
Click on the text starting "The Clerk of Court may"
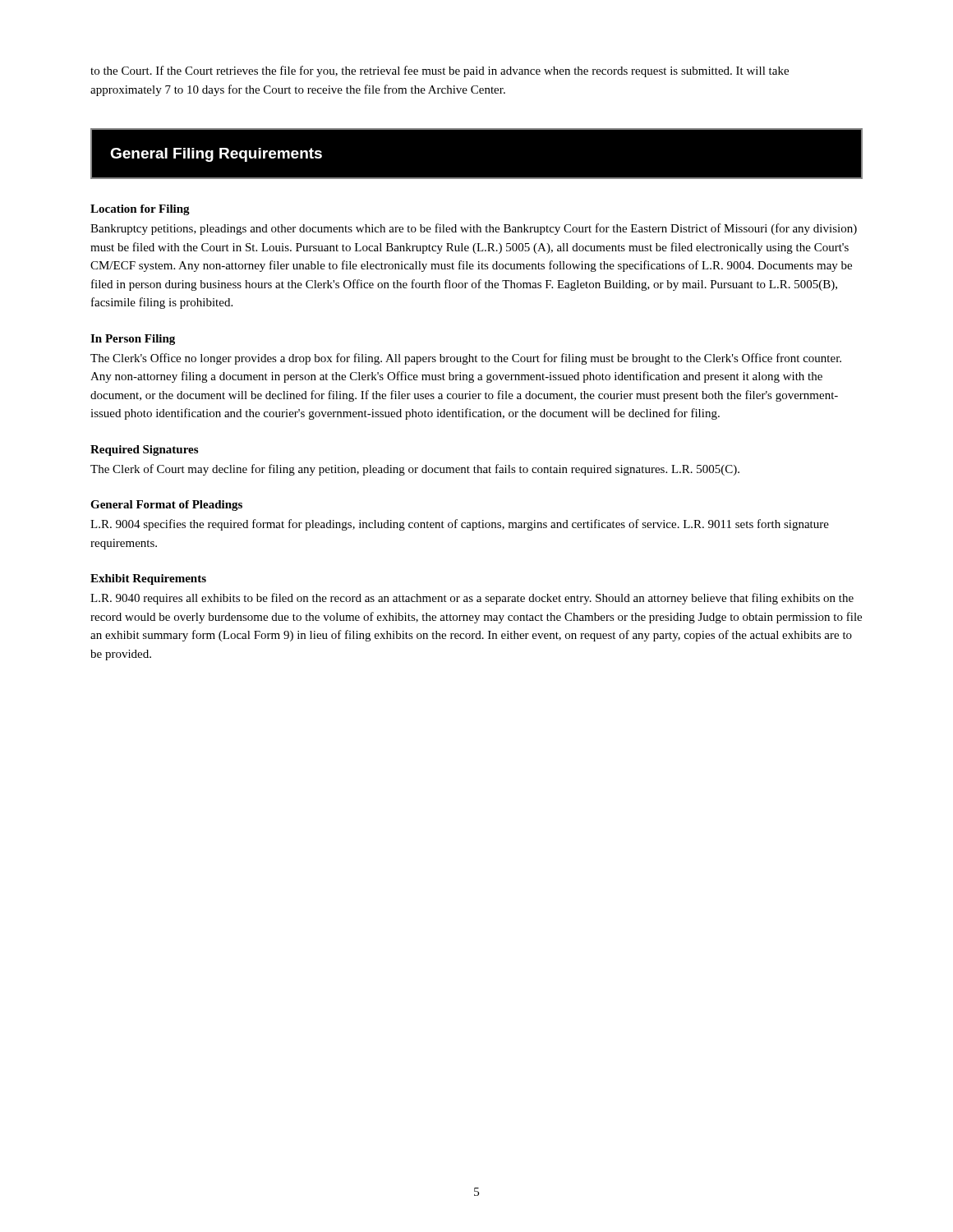(476, 469)
